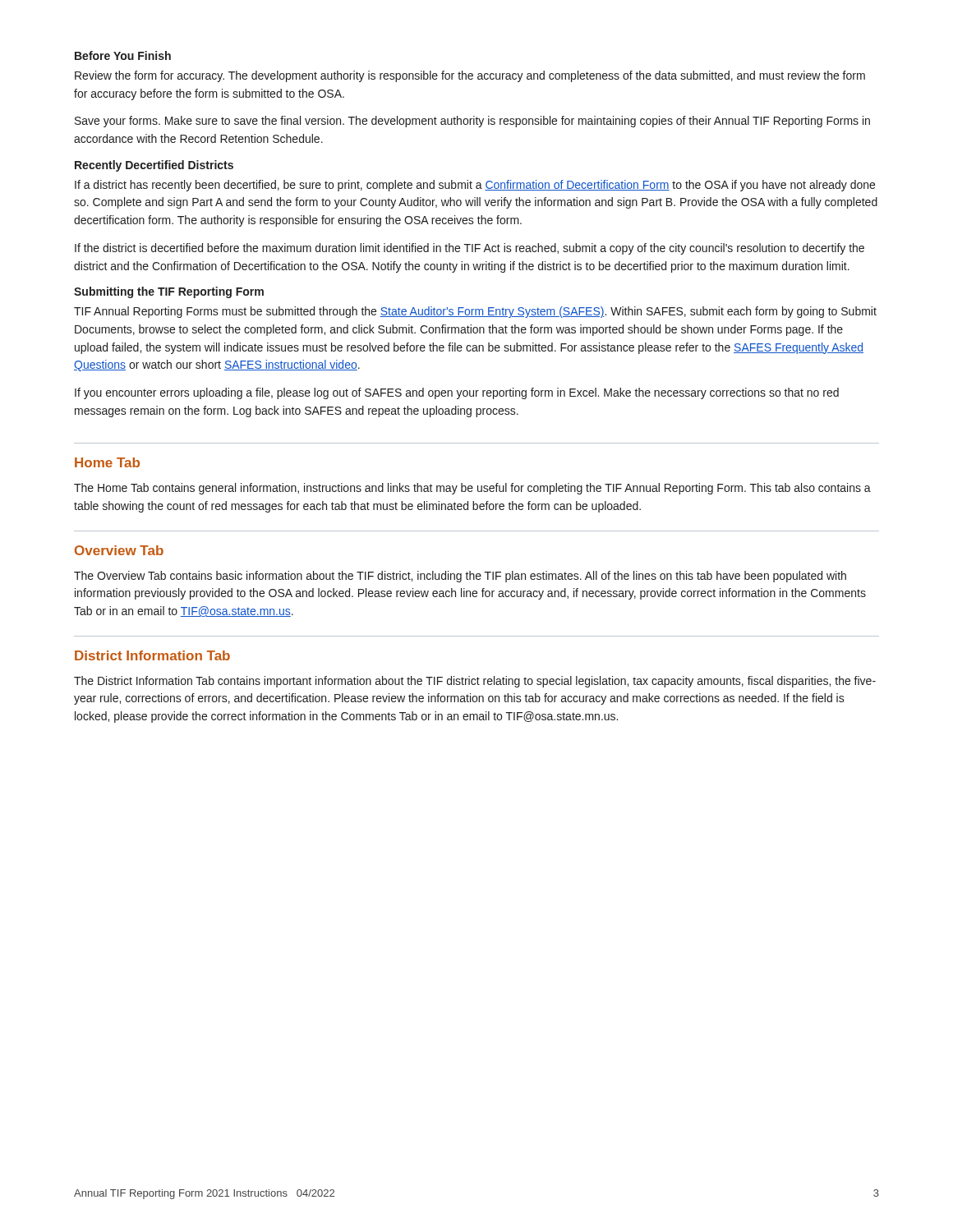Click on the element starting "The Home Tab contains general information, instructions and"
Screen dimensions: 1232x953
tap(476, 498)
